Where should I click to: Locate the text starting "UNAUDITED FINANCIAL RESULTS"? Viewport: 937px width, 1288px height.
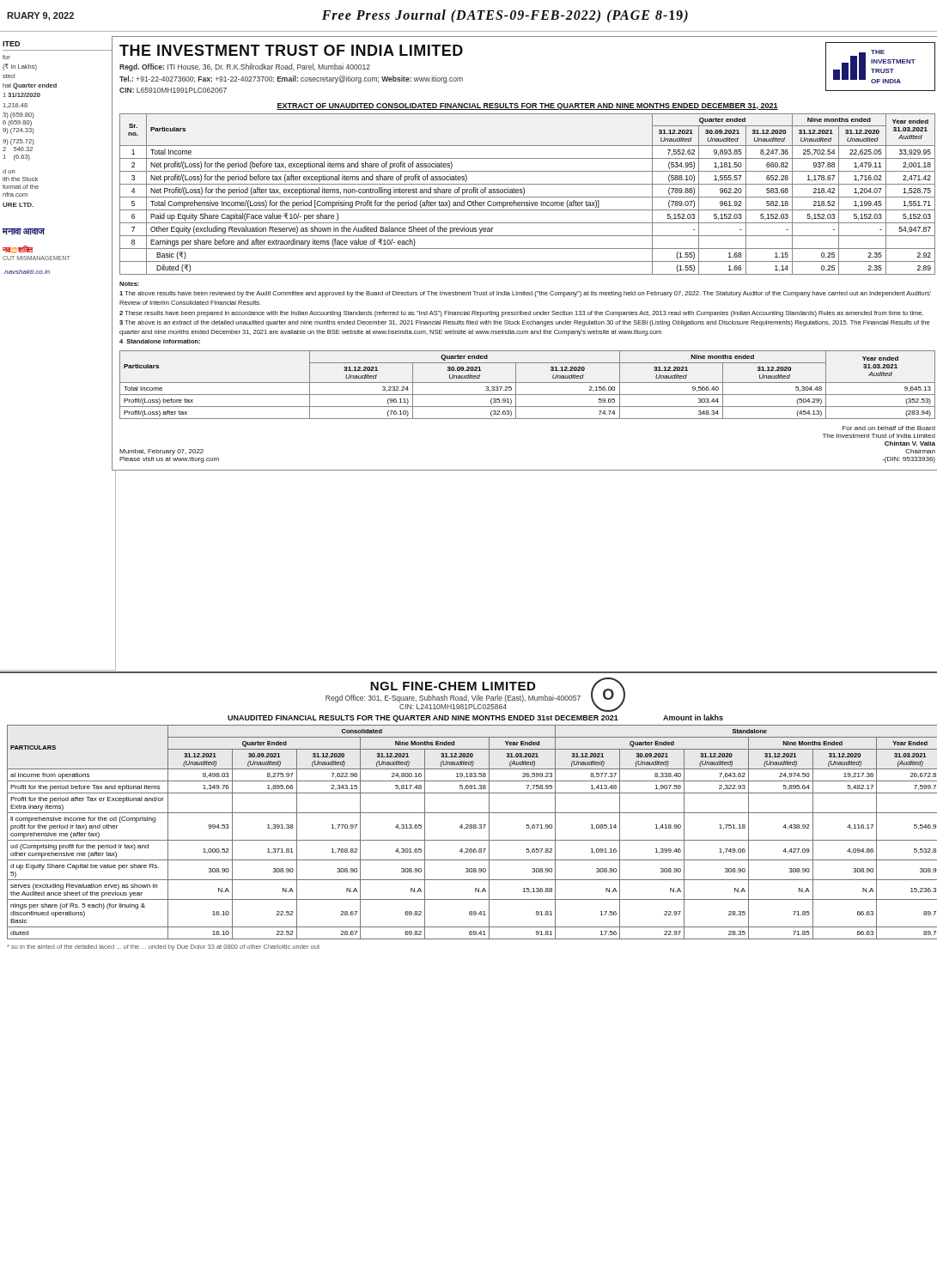(x=475, y=718)
